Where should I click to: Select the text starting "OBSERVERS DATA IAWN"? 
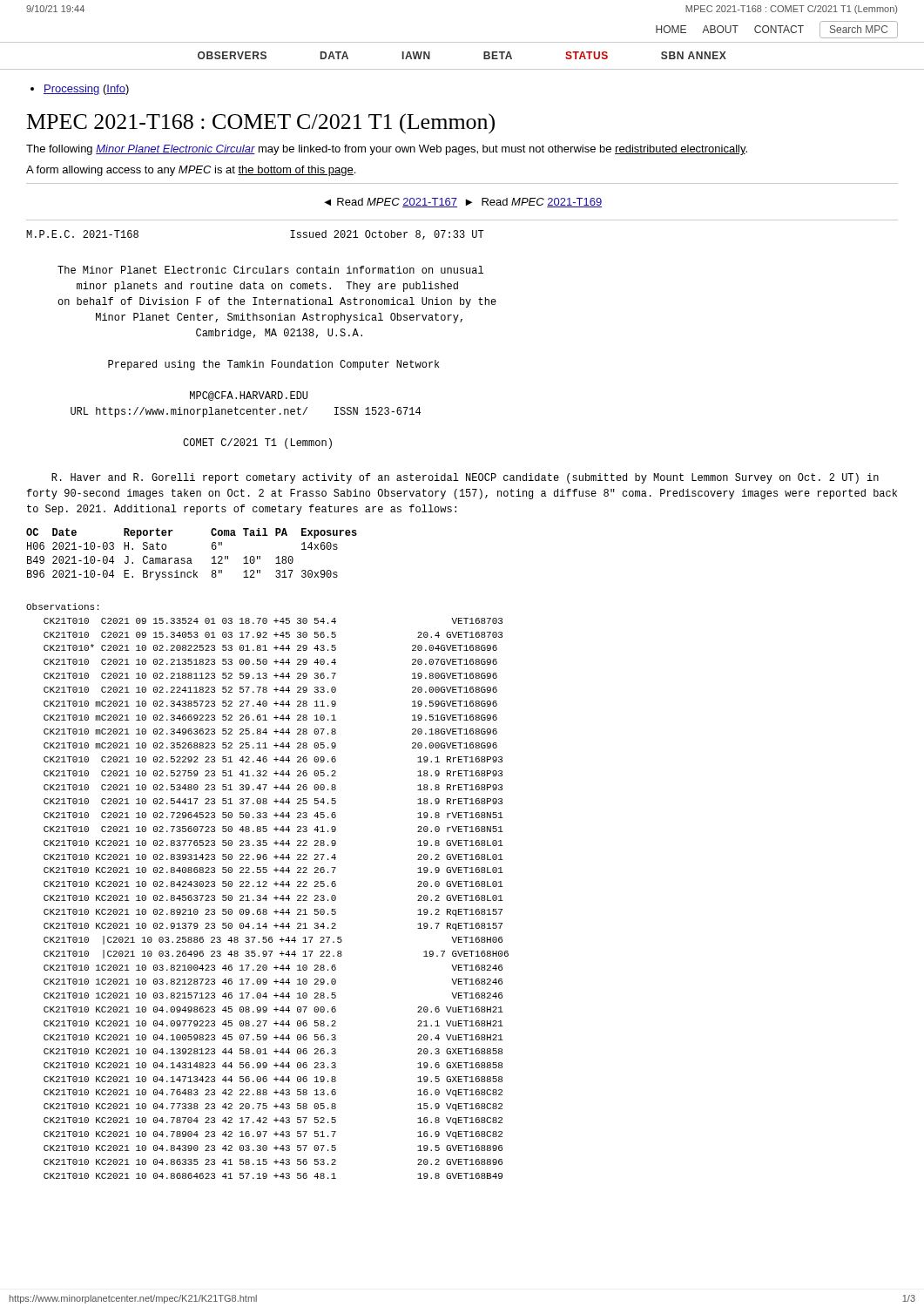click(233, 55)
